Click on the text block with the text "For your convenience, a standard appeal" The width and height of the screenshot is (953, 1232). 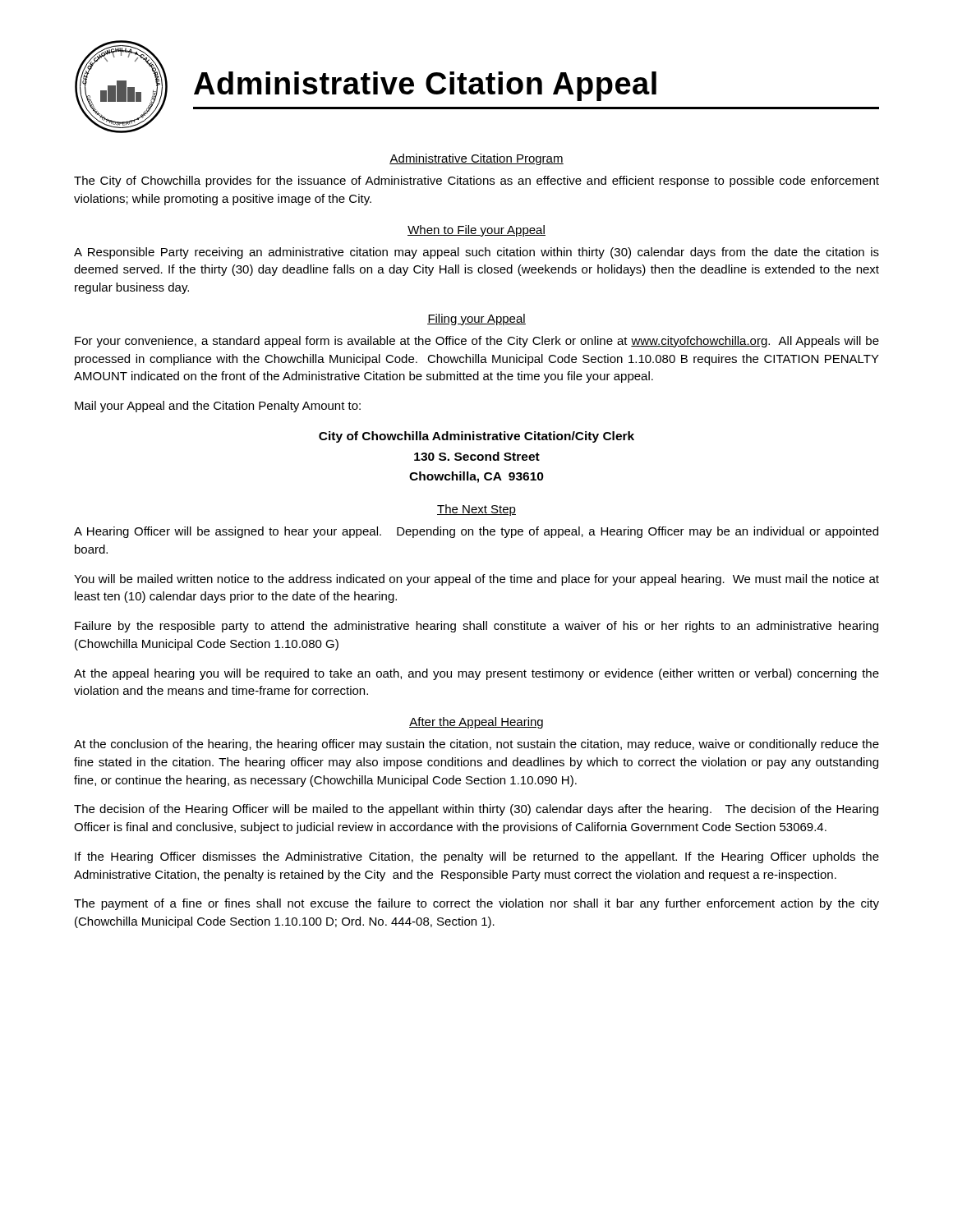point(476,358)
